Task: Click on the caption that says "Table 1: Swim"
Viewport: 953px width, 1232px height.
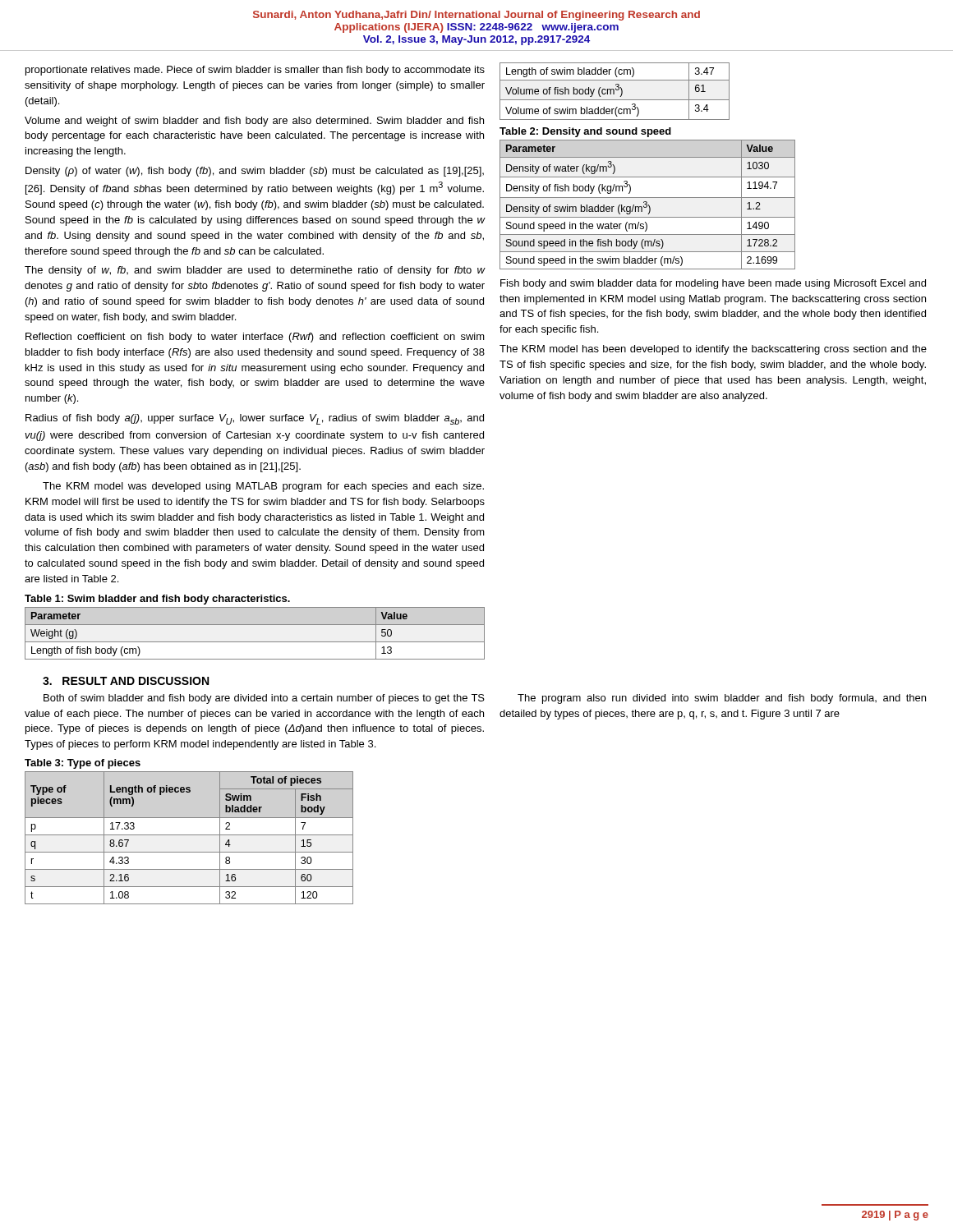Action: coord(158,598)
